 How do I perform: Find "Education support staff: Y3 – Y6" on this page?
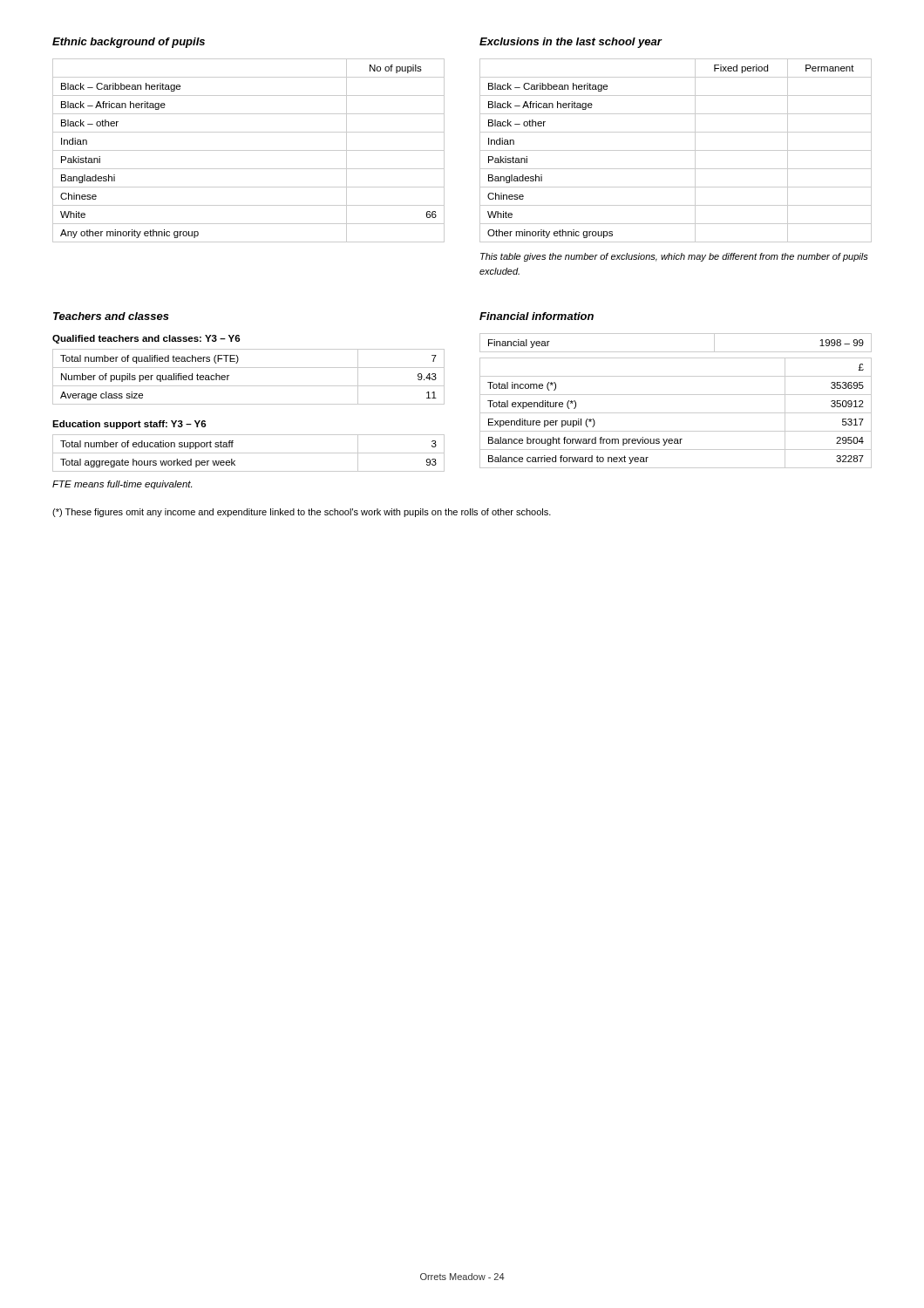click(x=129, y=424)
